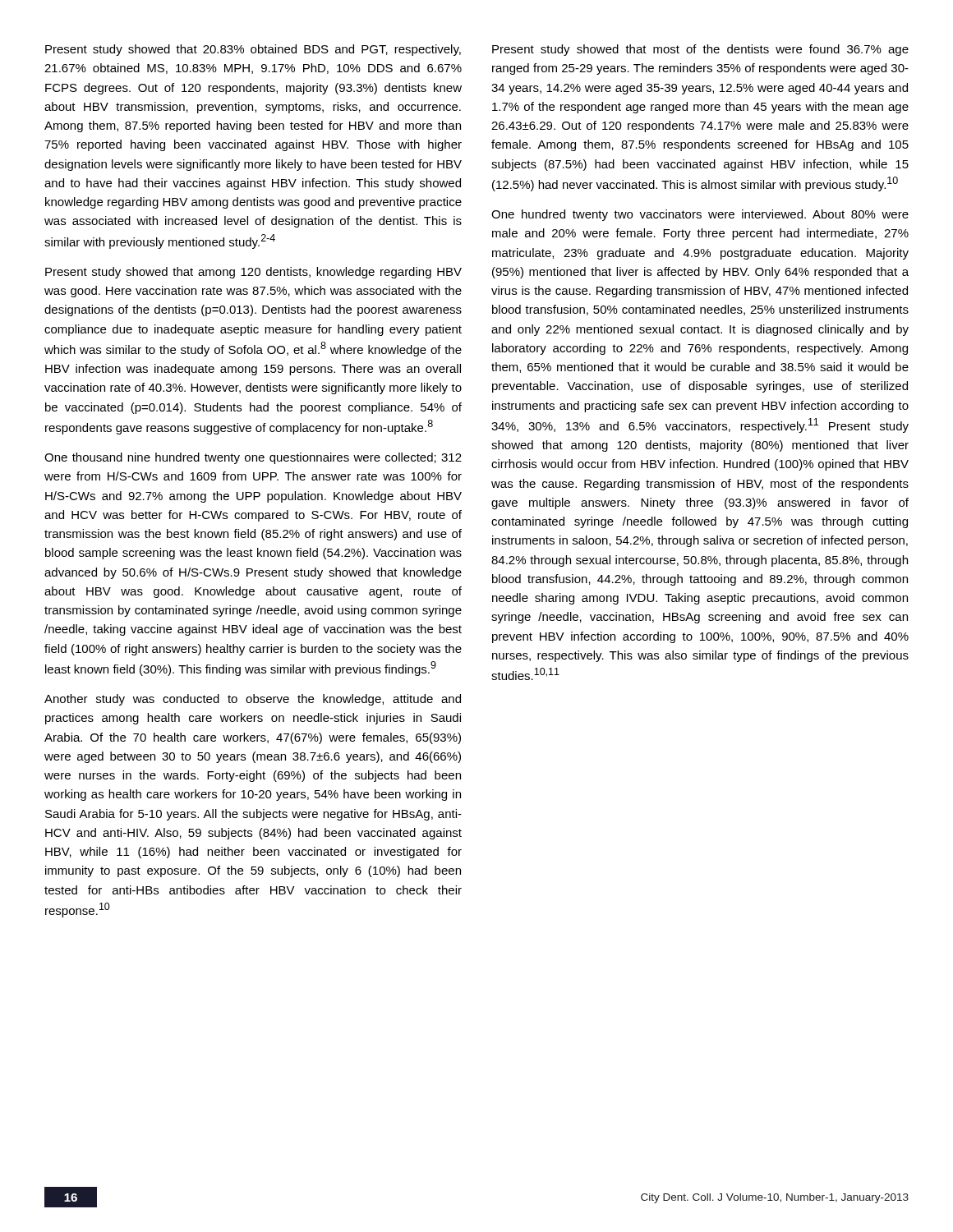Point to the text starting "One thousand nine hundred twenty one questionnaires were"
The image size is (953, 1232).
[x=253, y=563]
